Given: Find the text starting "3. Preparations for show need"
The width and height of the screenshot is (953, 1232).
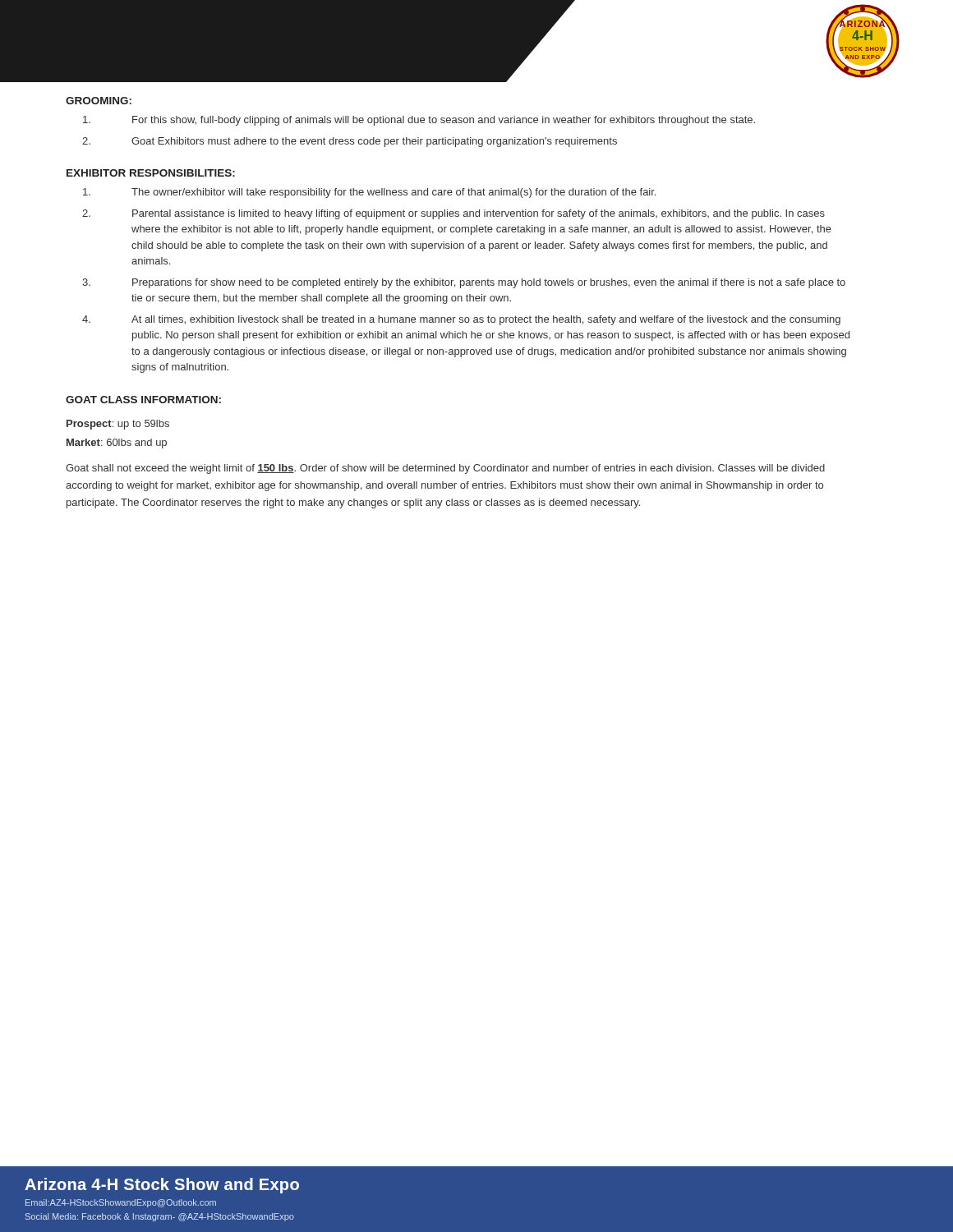Looking at the screenshot, I should pos(460,290).
